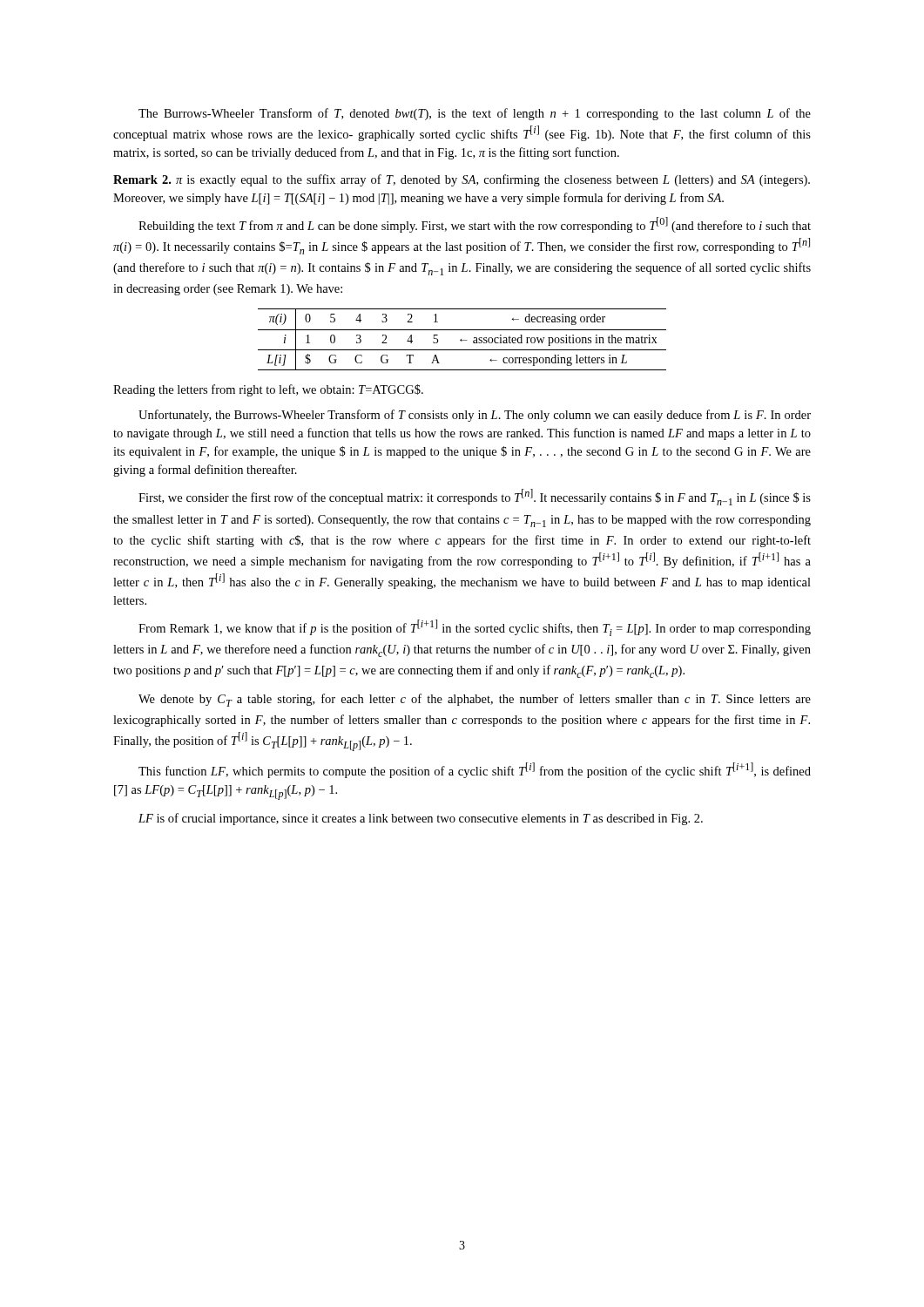Find the text block with the text "Rebuilding the text T from π and L"
Screen dimensions: 1307x924
click(462, 256)
